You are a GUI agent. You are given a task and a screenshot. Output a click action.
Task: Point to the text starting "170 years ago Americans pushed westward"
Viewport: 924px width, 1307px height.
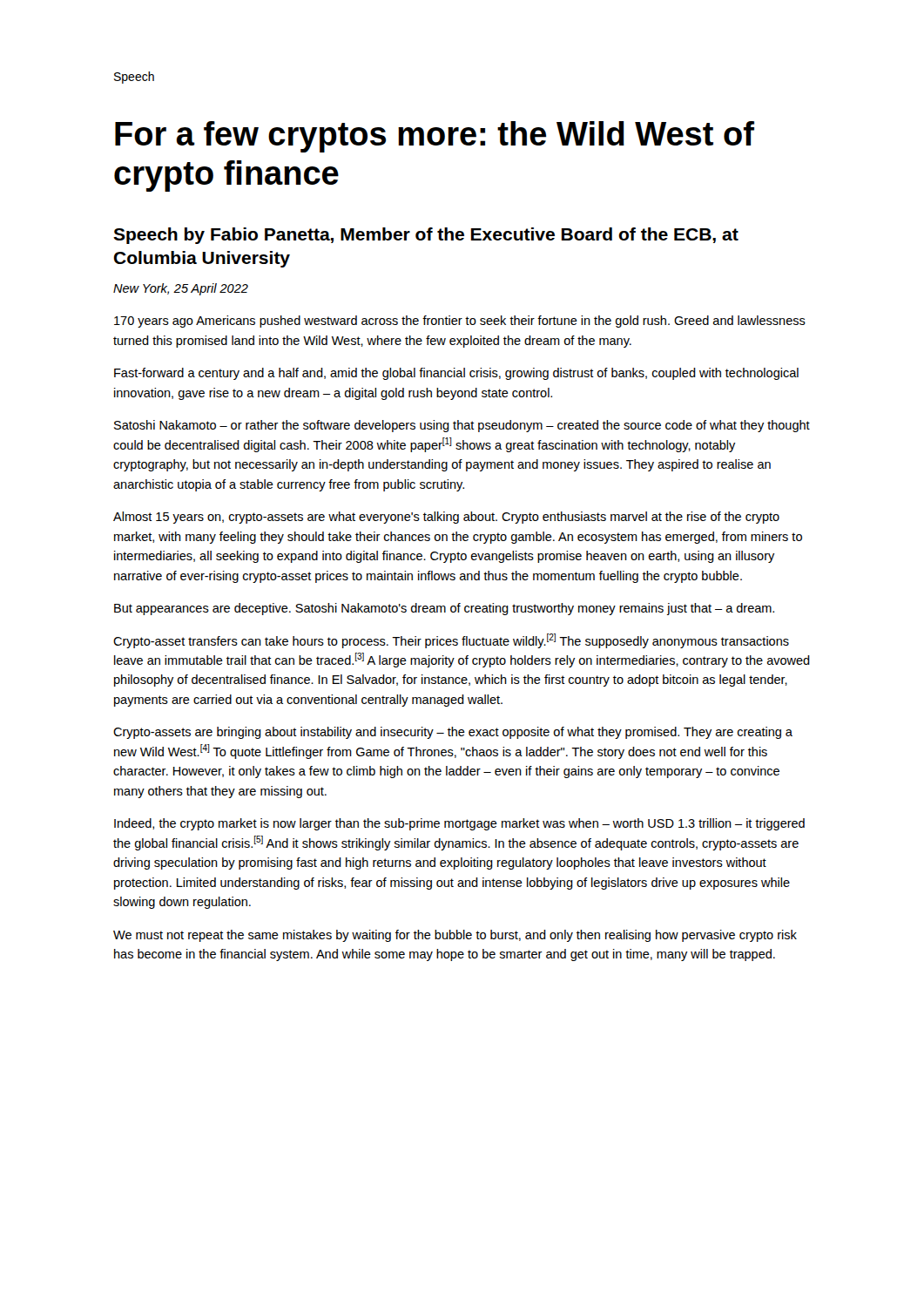(x=459, y=331)
